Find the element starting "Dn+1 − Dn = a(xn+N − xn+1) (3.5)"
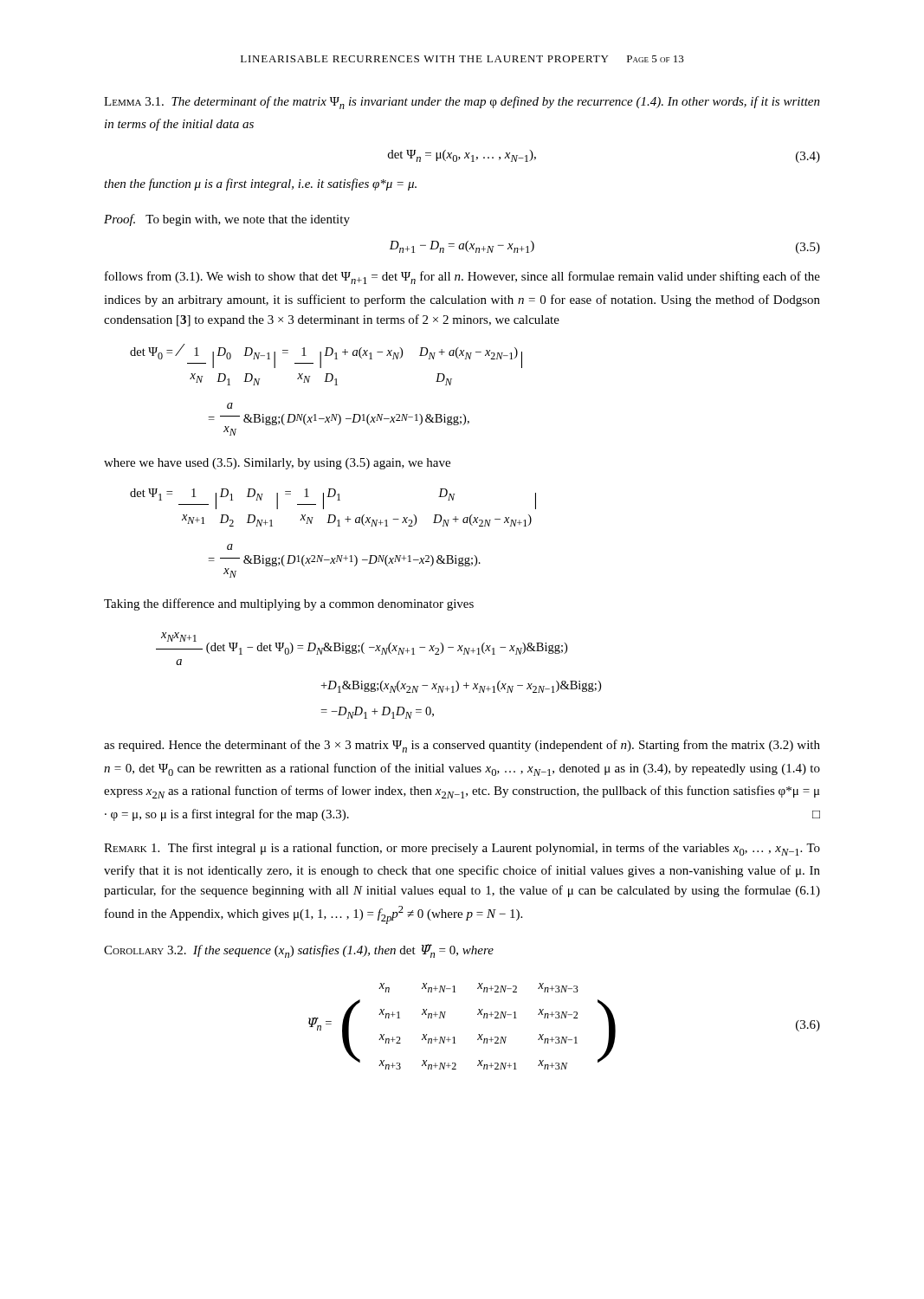Viewport: 924px width, 1299px height. (460, 248)
